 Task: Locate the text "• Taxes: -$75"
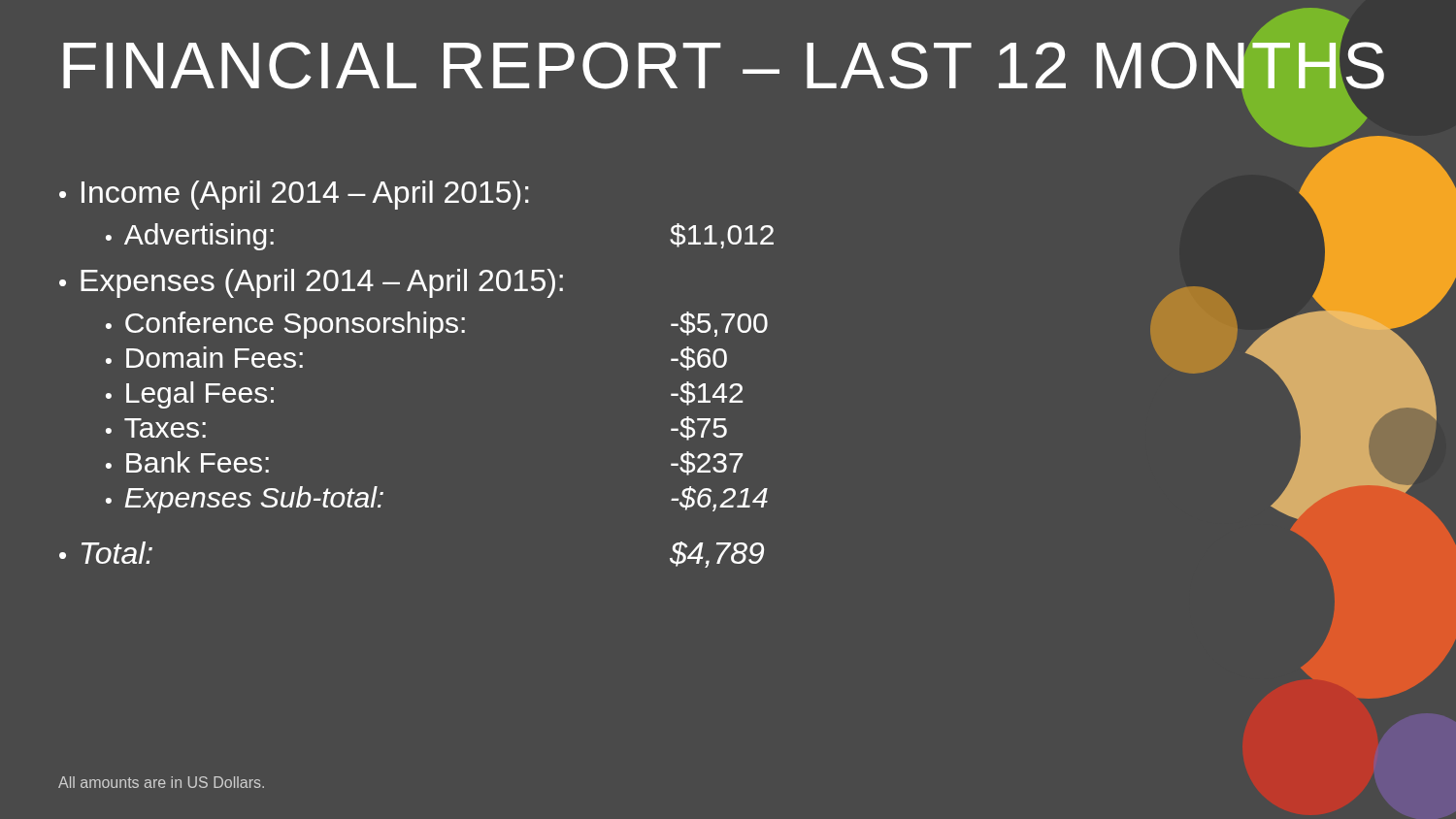click(146, 428)
